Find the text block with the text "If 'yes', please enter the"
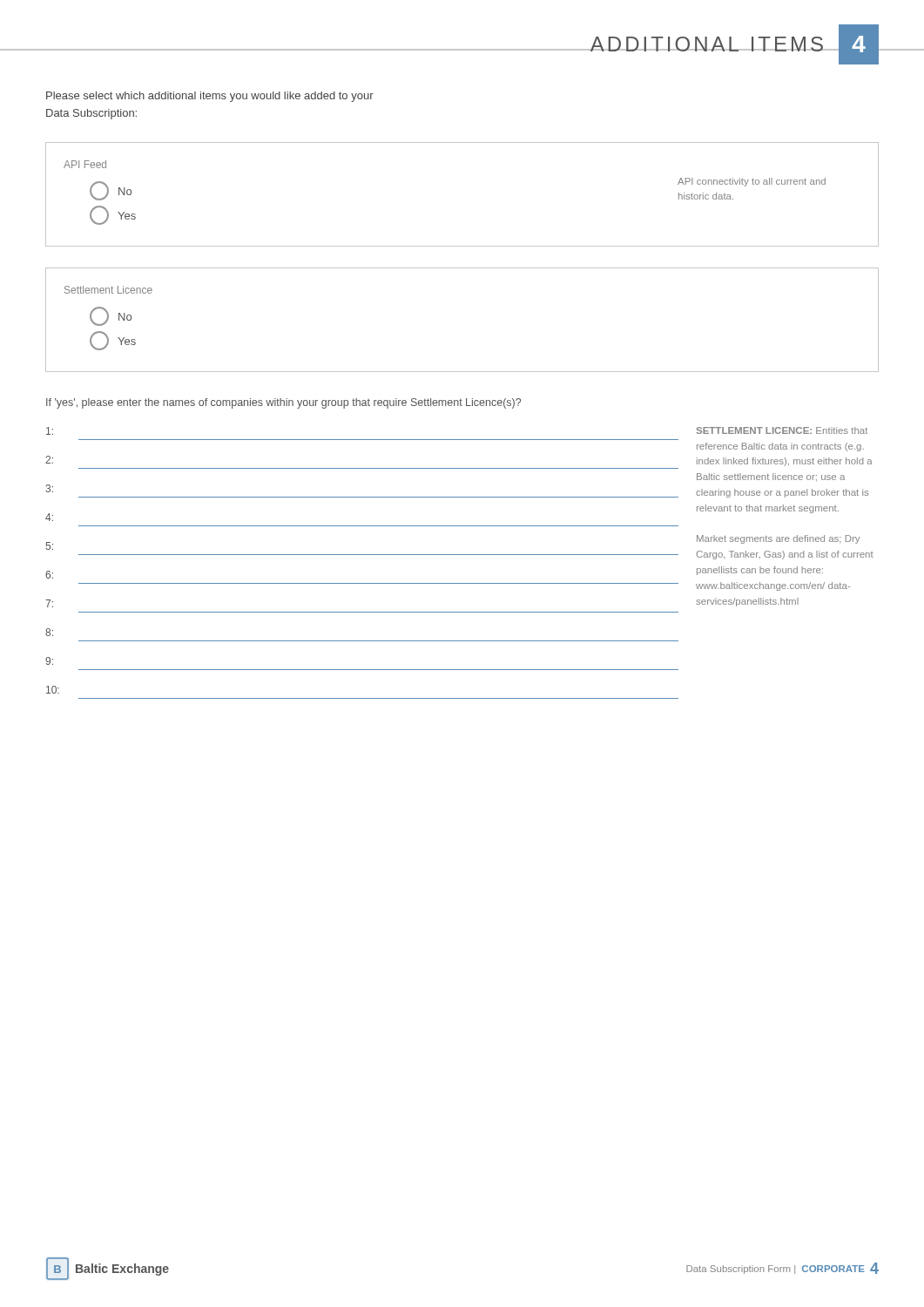This screenshot has width=924, height=1307. click(283, 403)
